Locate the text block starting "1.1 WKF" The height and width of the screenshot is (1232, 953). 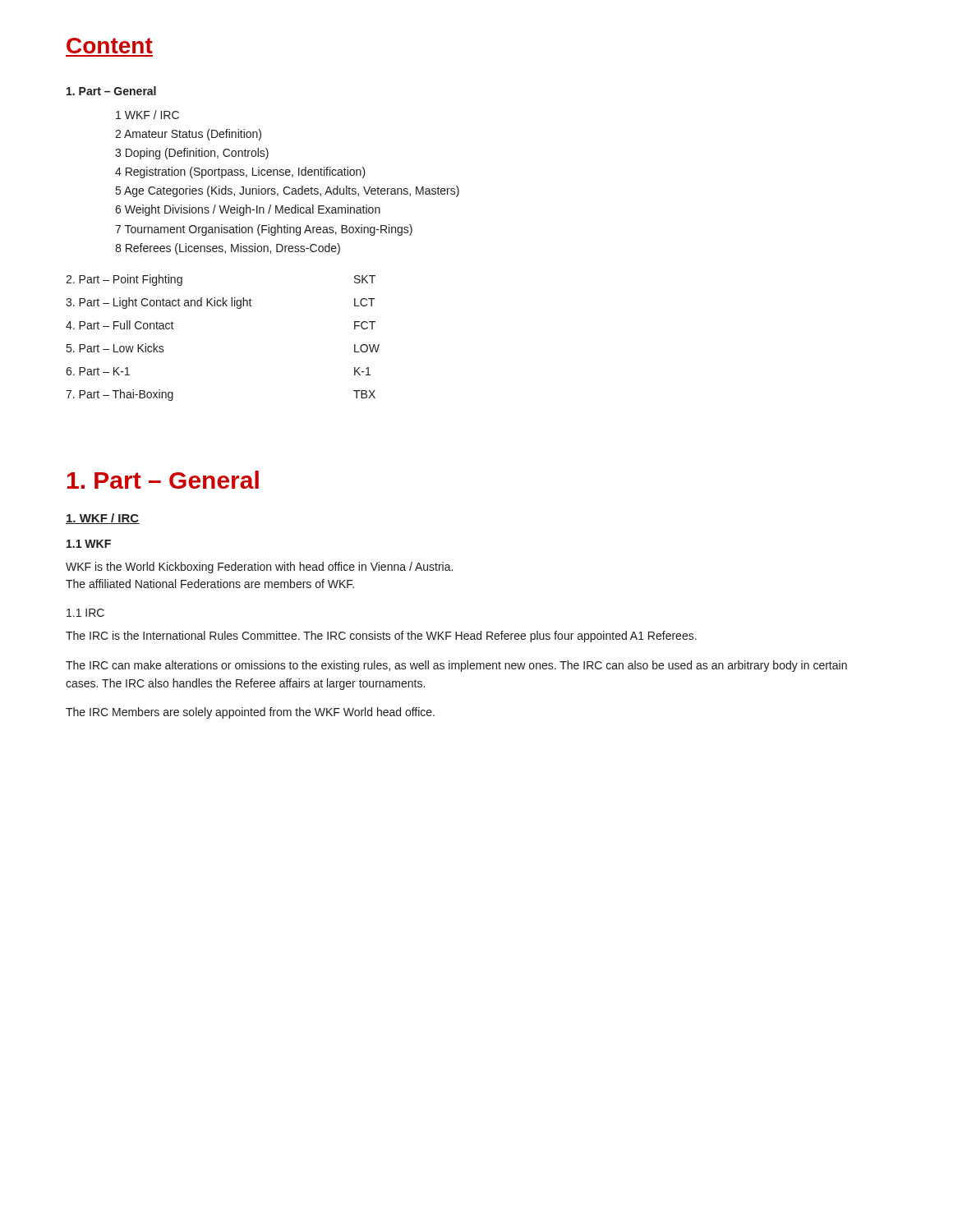click(x=88, y=543)
